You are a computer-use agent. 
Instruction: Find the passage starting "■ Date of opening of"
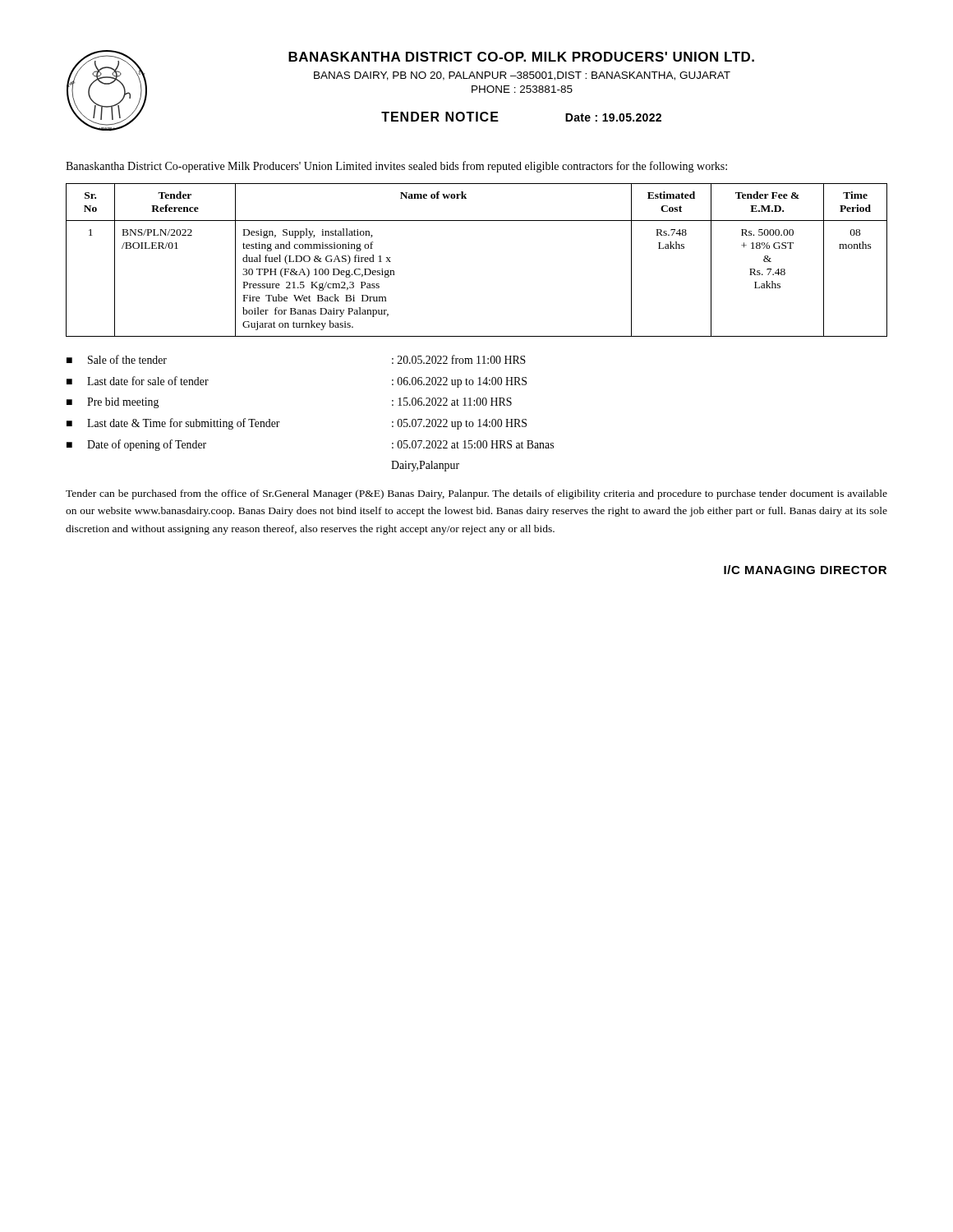[x=476, y=445]
